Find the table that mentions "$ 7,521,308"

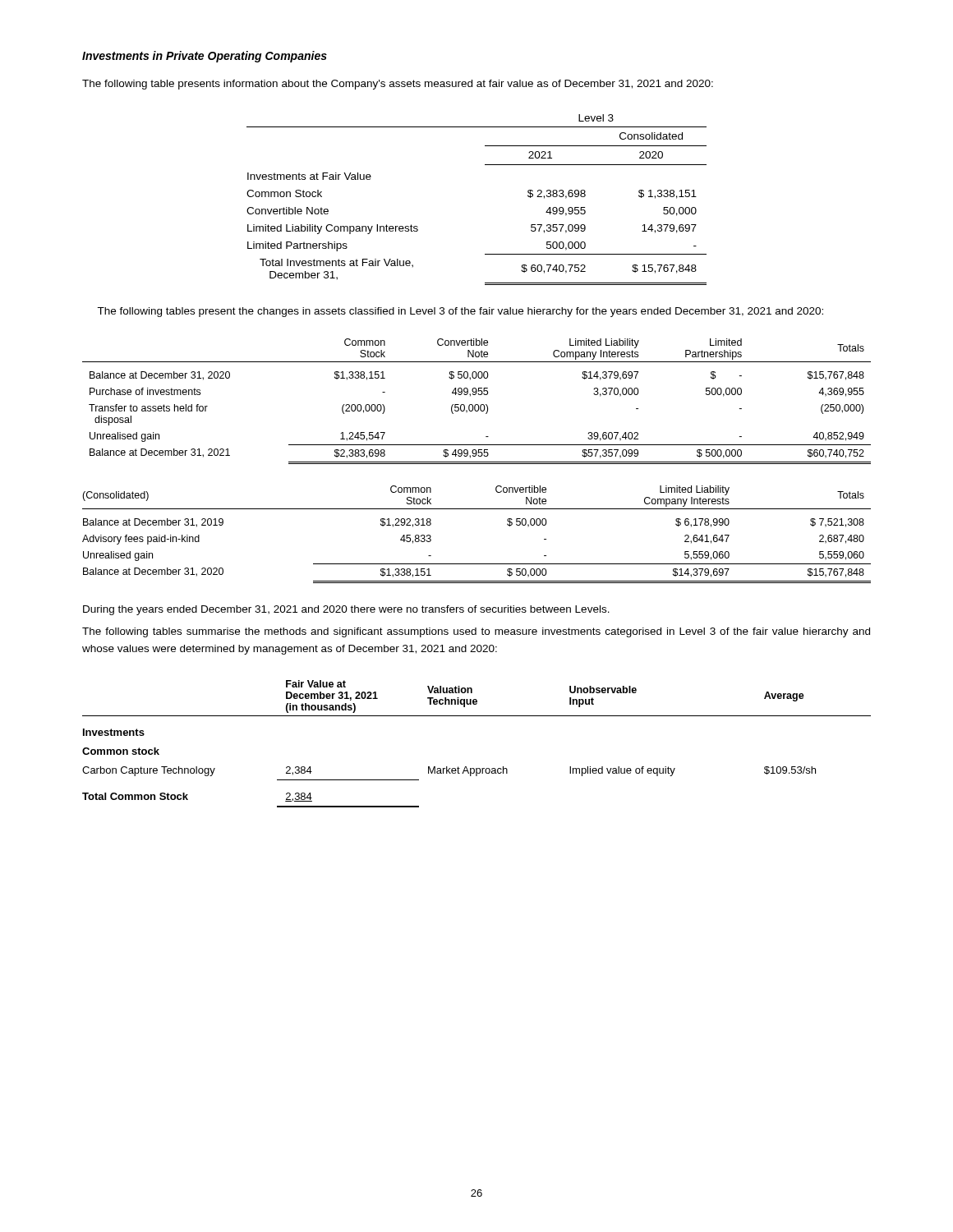476,532
